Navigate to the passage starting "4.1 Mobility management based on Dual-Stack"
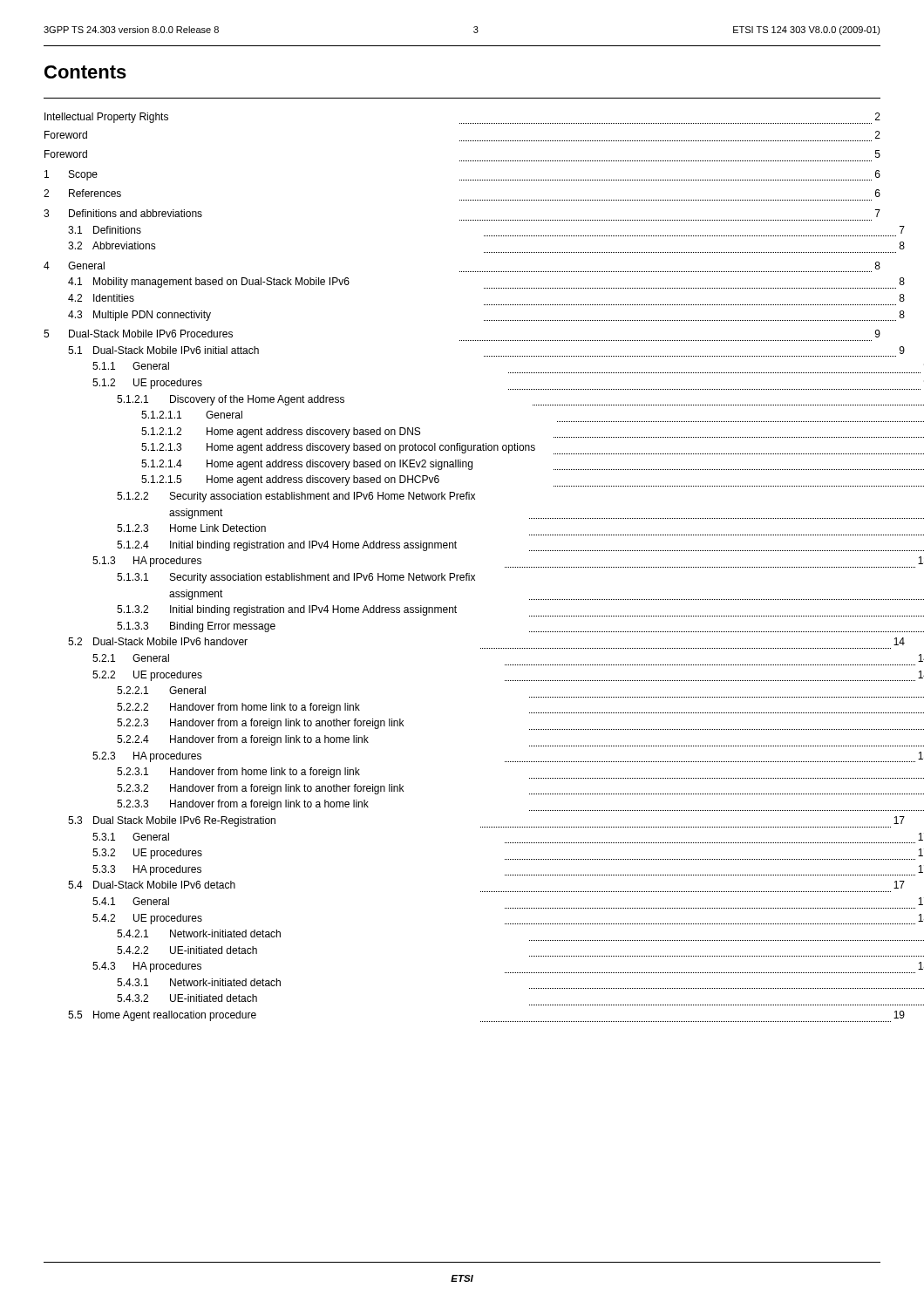The height and width of the screenshot is (1308, 924). (x=486, y=282)
